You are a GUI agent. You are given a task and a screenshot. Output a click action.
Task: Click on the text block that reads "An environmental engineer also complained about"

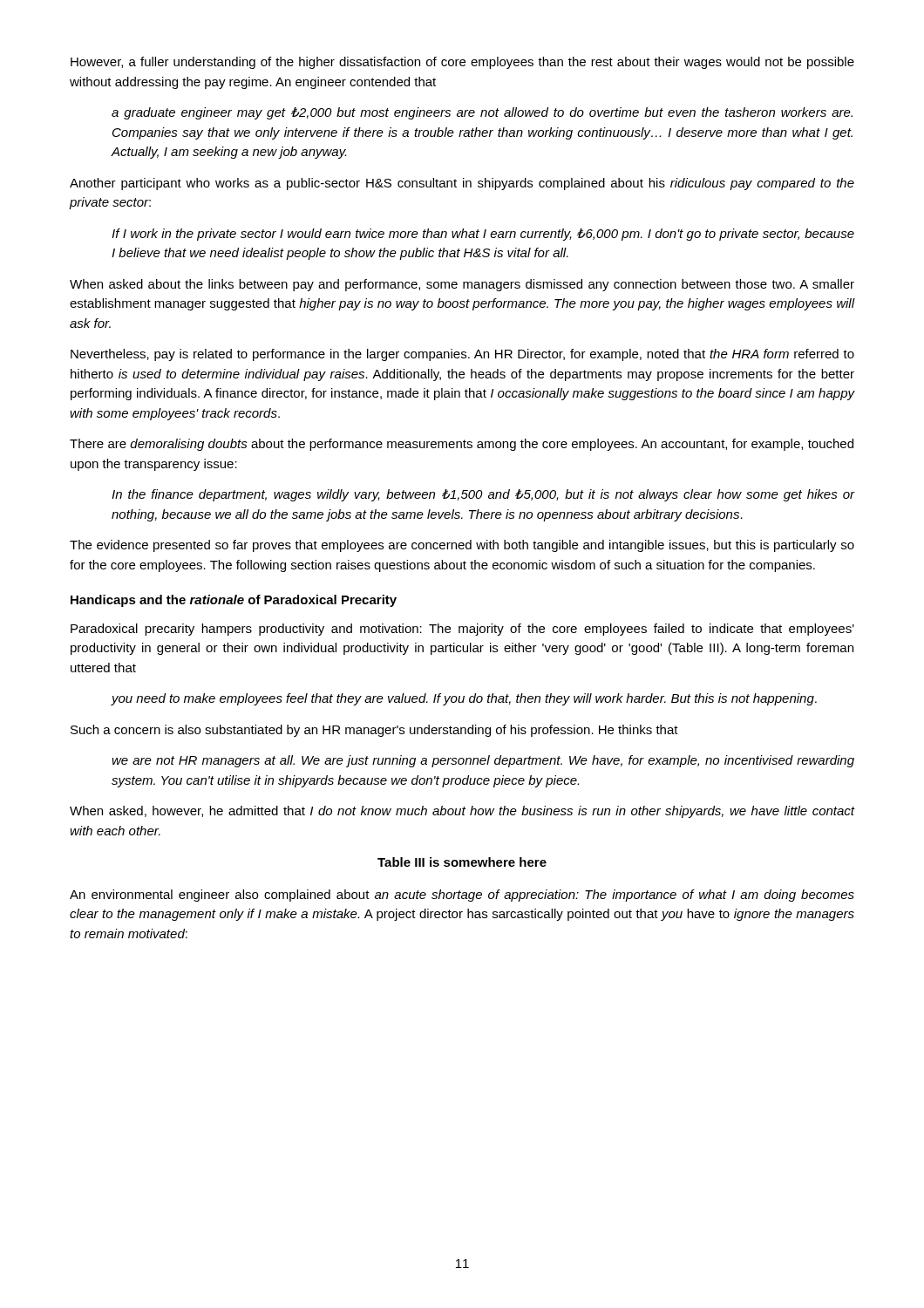462,913
